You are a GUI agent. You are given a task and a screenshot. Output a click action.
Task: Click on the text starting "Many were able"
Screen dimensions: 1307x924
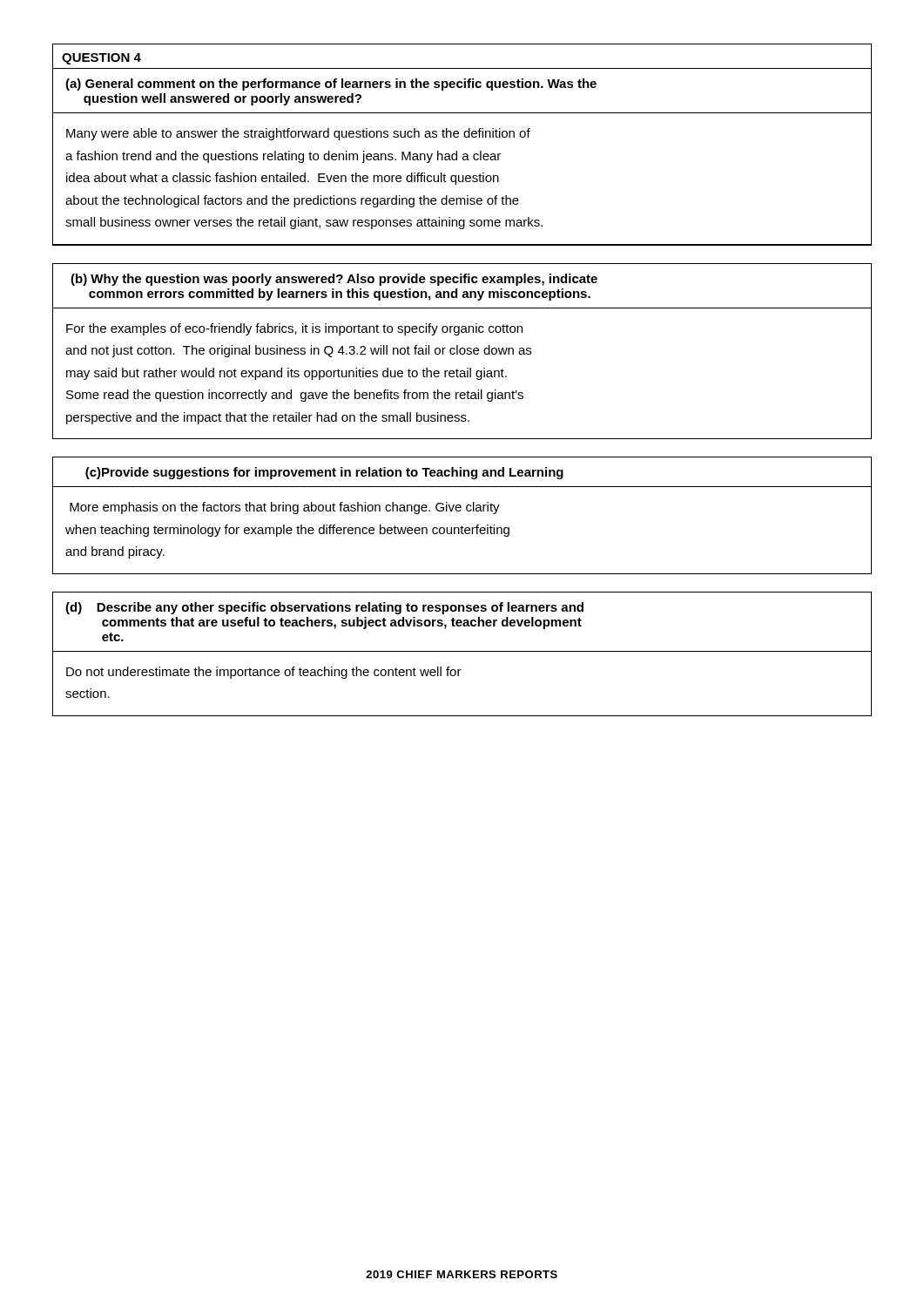tap(305, 177)
